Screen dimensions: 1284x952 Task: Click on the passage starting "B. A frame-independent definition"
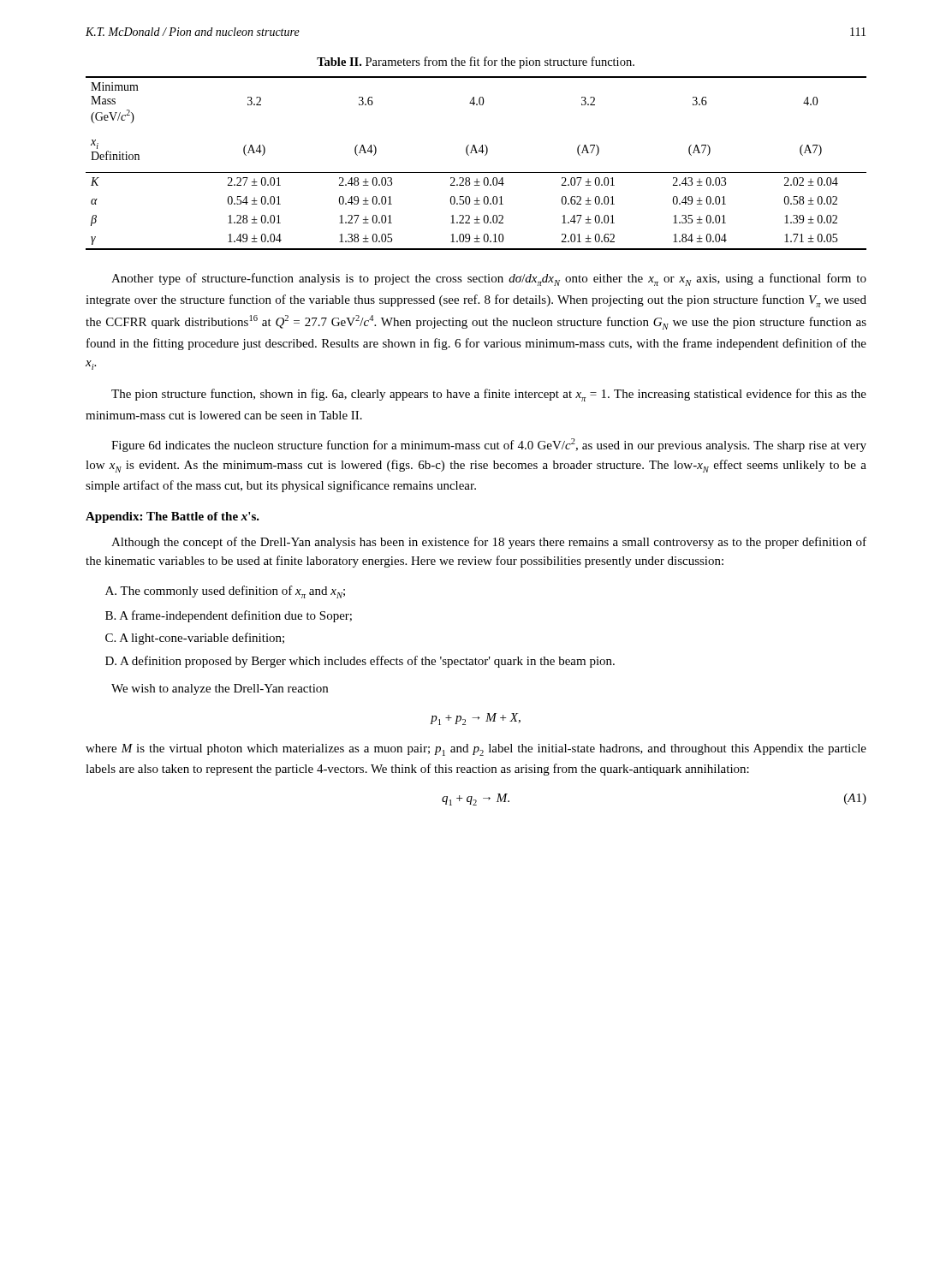[x=229, y=615]
